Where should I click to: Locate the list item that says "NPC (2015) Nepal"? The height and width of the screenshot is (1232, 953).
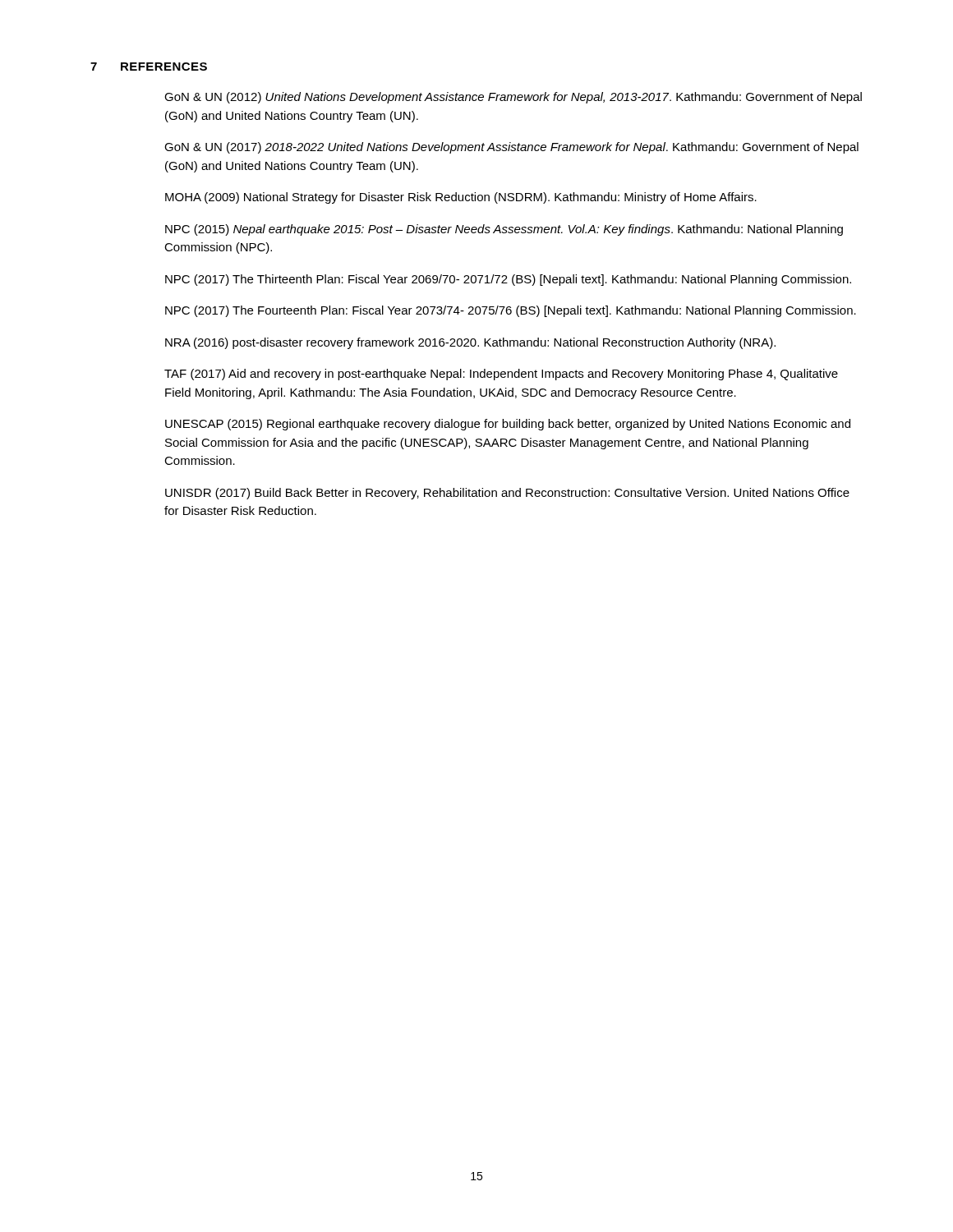coord(476,238)
